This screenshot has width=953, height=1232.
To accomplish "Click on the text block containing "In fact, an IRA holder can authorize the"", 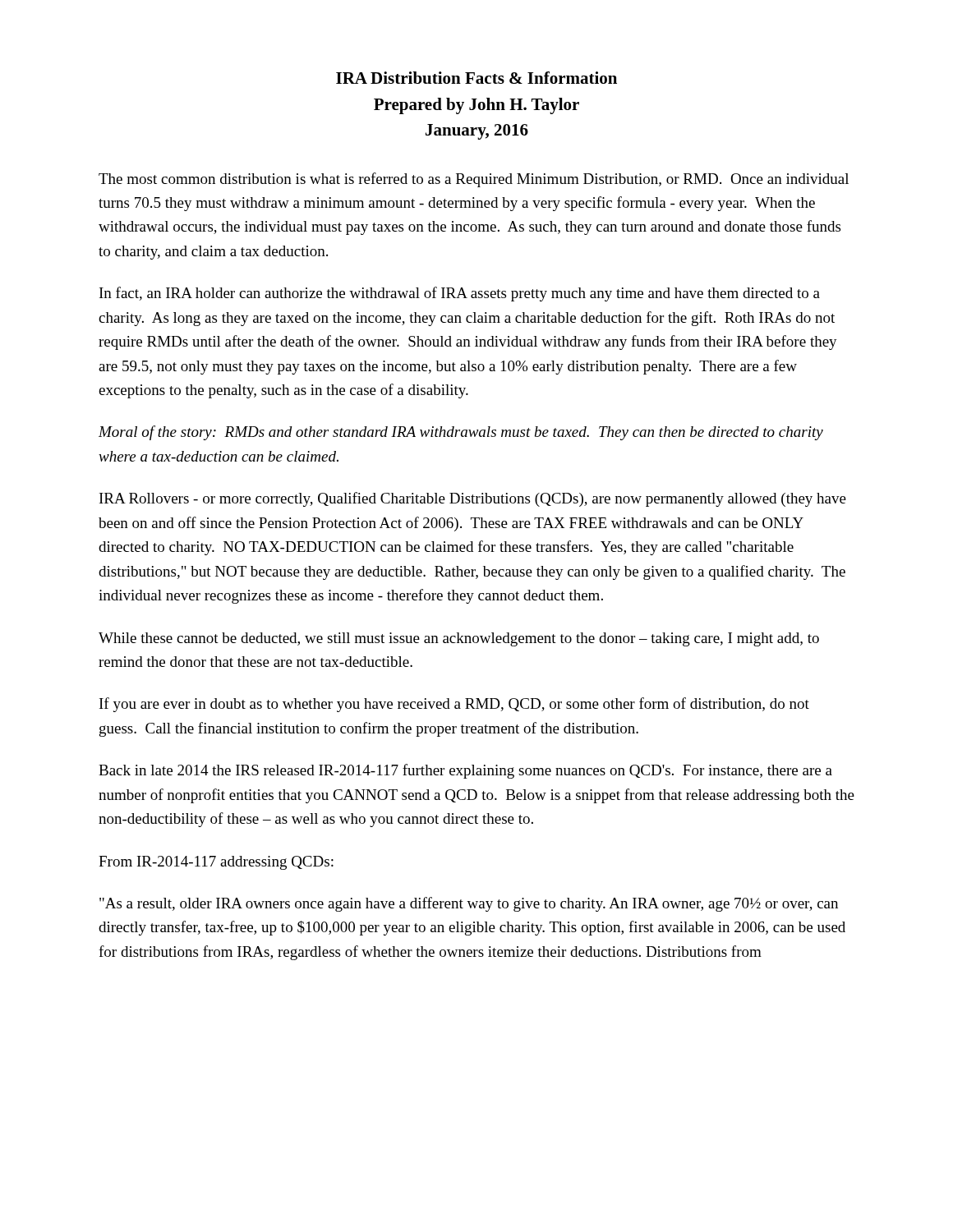I will [468, 341].
